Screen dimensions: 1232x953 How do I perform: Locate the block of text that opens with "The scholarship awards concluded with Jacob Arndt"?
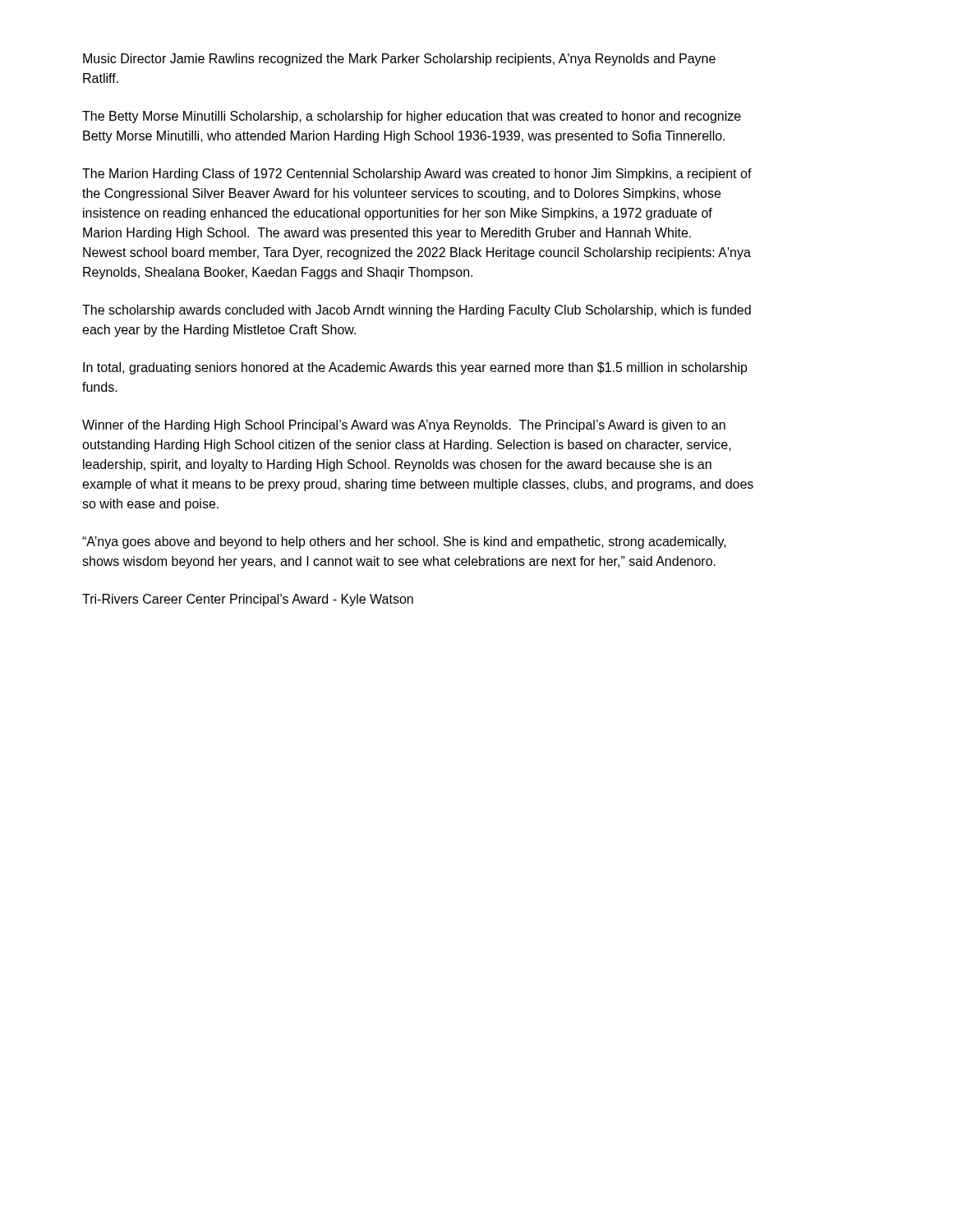(417, 320)
